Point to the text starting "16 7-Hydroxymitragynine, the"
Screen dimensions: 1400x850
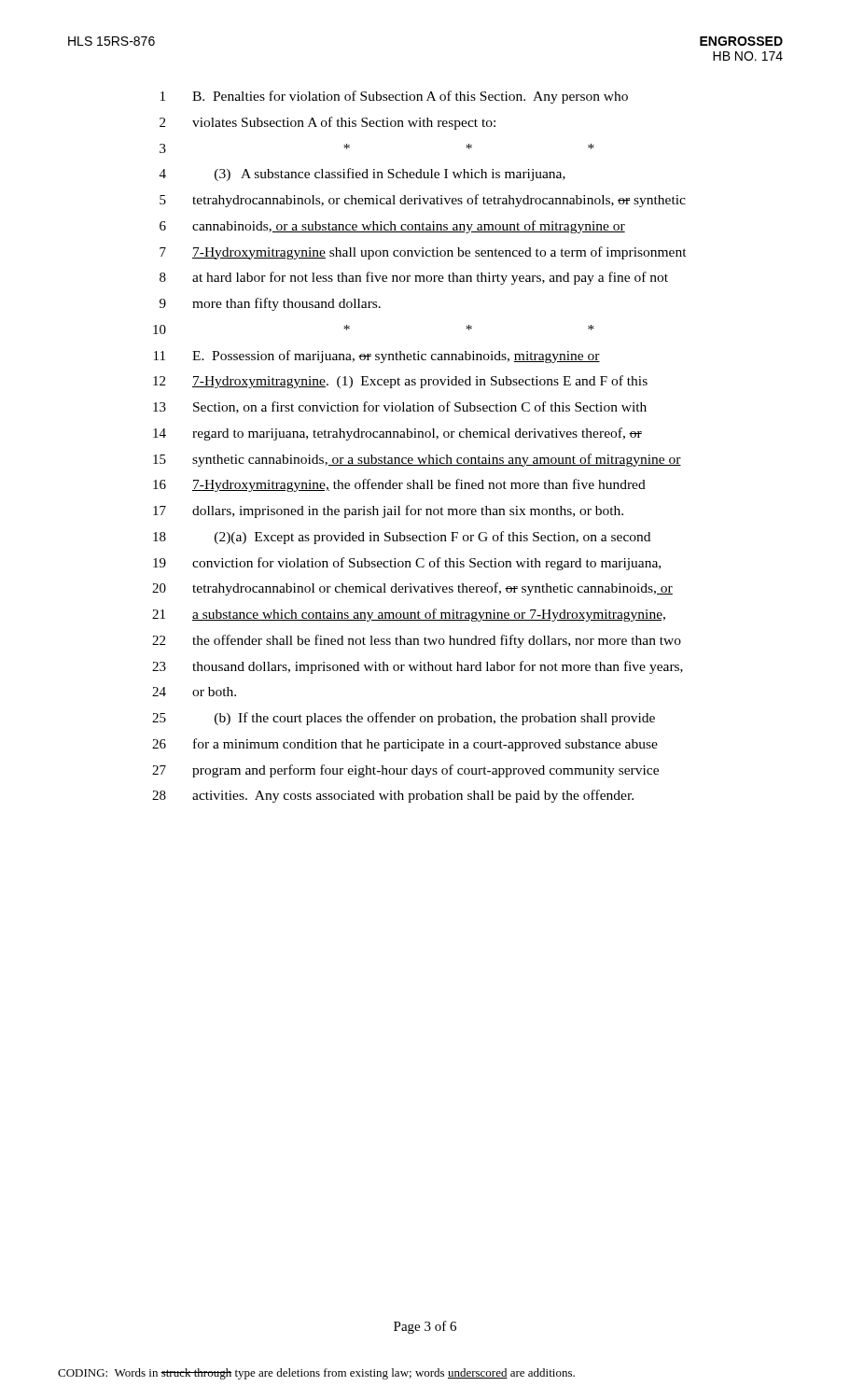click(x=439, y=485)
